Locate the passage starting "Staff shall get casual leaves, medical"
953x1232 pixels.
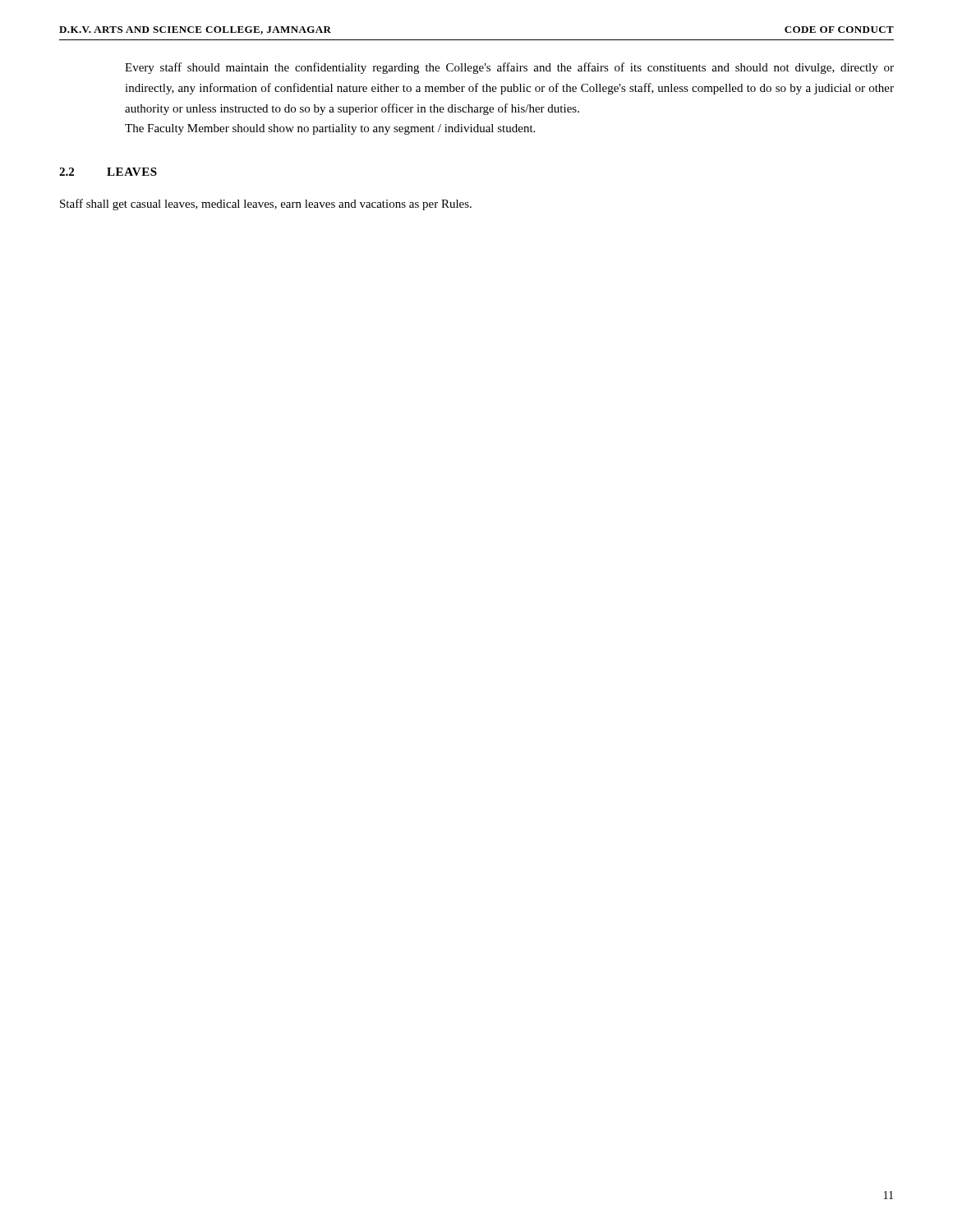click(266, 204)
